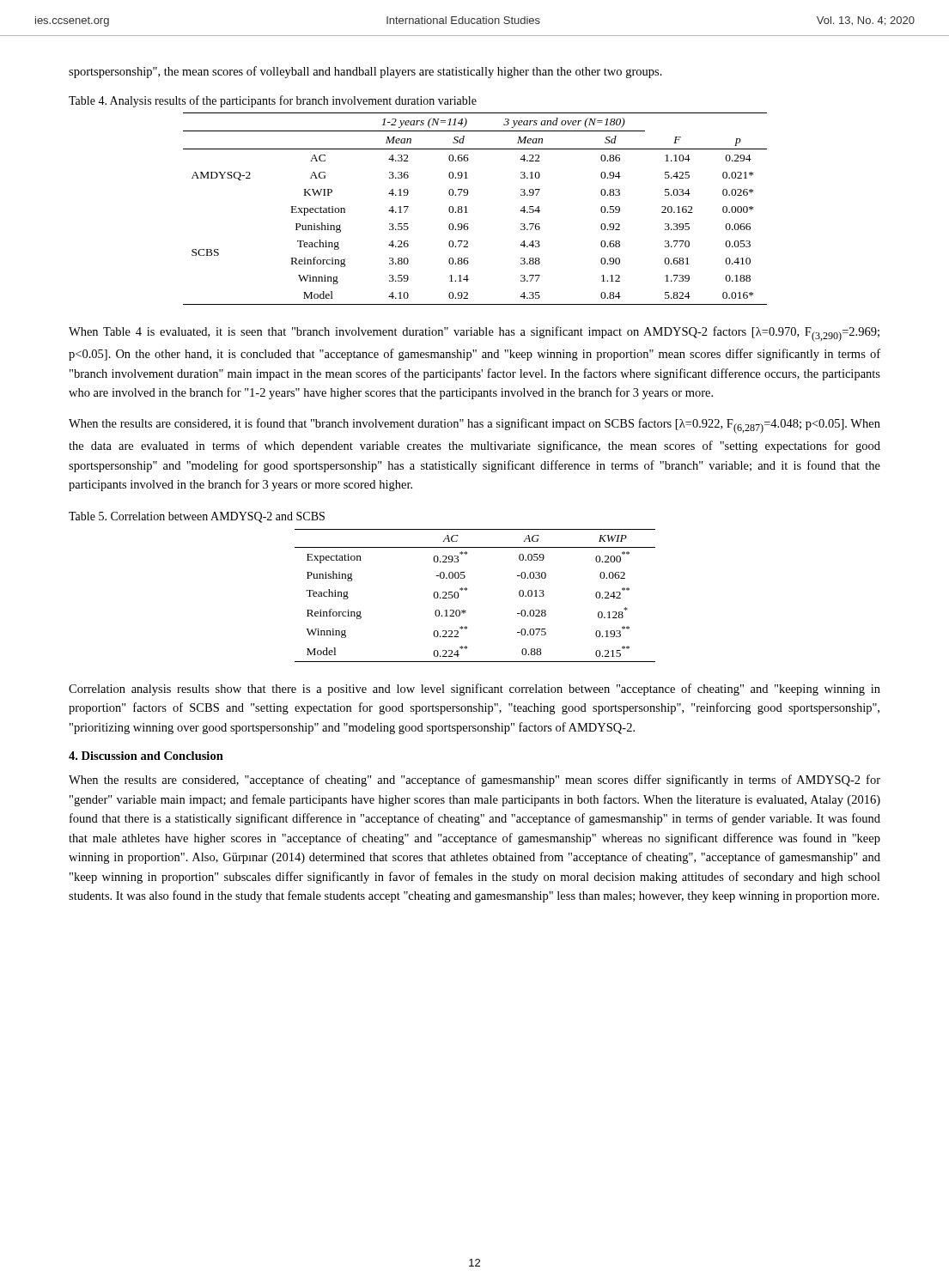Image resolution: width=949 pixels, height=1288 pixels.
Task: Locate the block of text that opens with "sportspersonship", the mean scores of volleyball and"
Action: [474, 71]
